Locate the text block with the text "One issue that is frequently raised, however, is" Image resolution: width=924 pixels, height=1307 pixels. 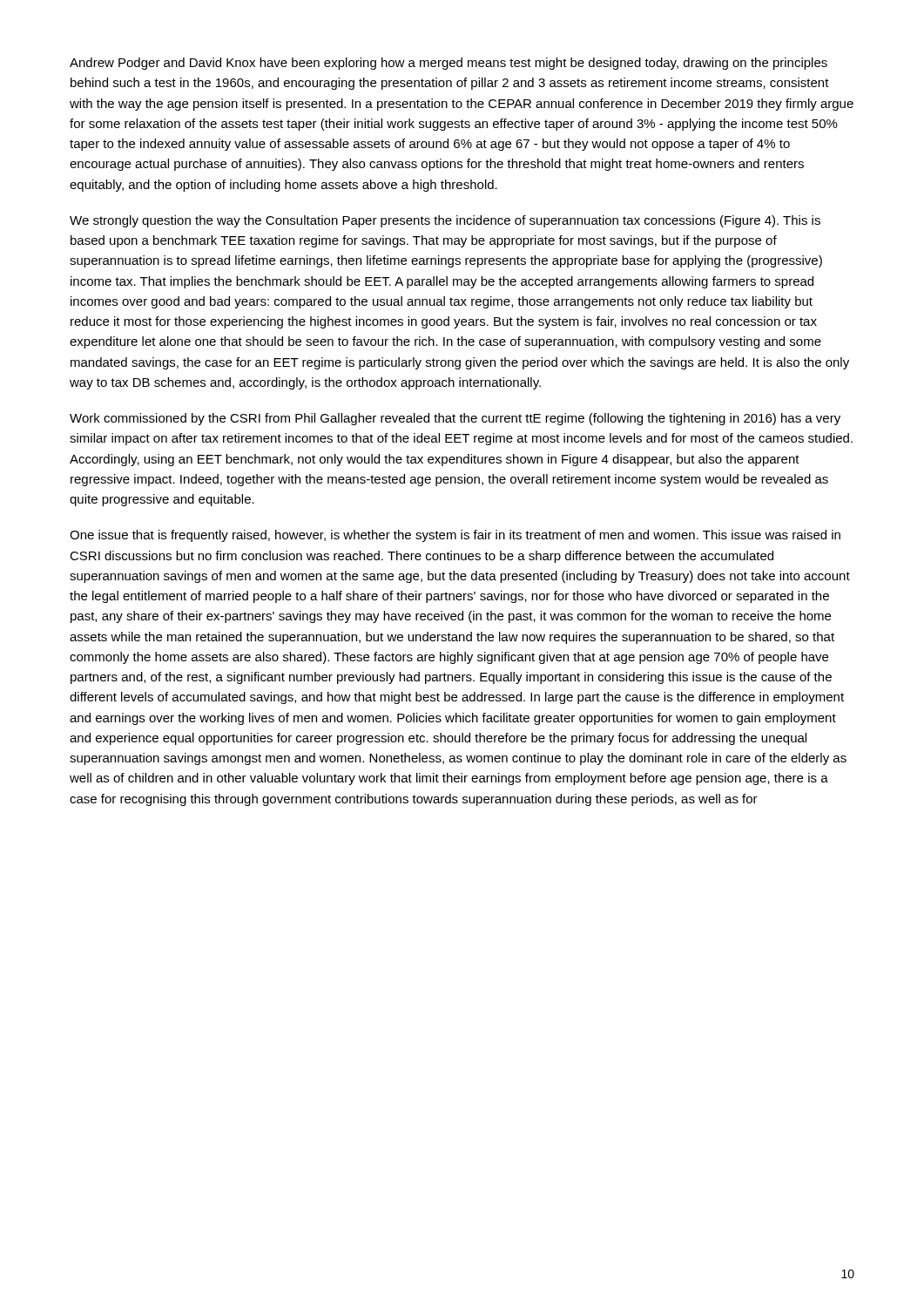point(460,666)
